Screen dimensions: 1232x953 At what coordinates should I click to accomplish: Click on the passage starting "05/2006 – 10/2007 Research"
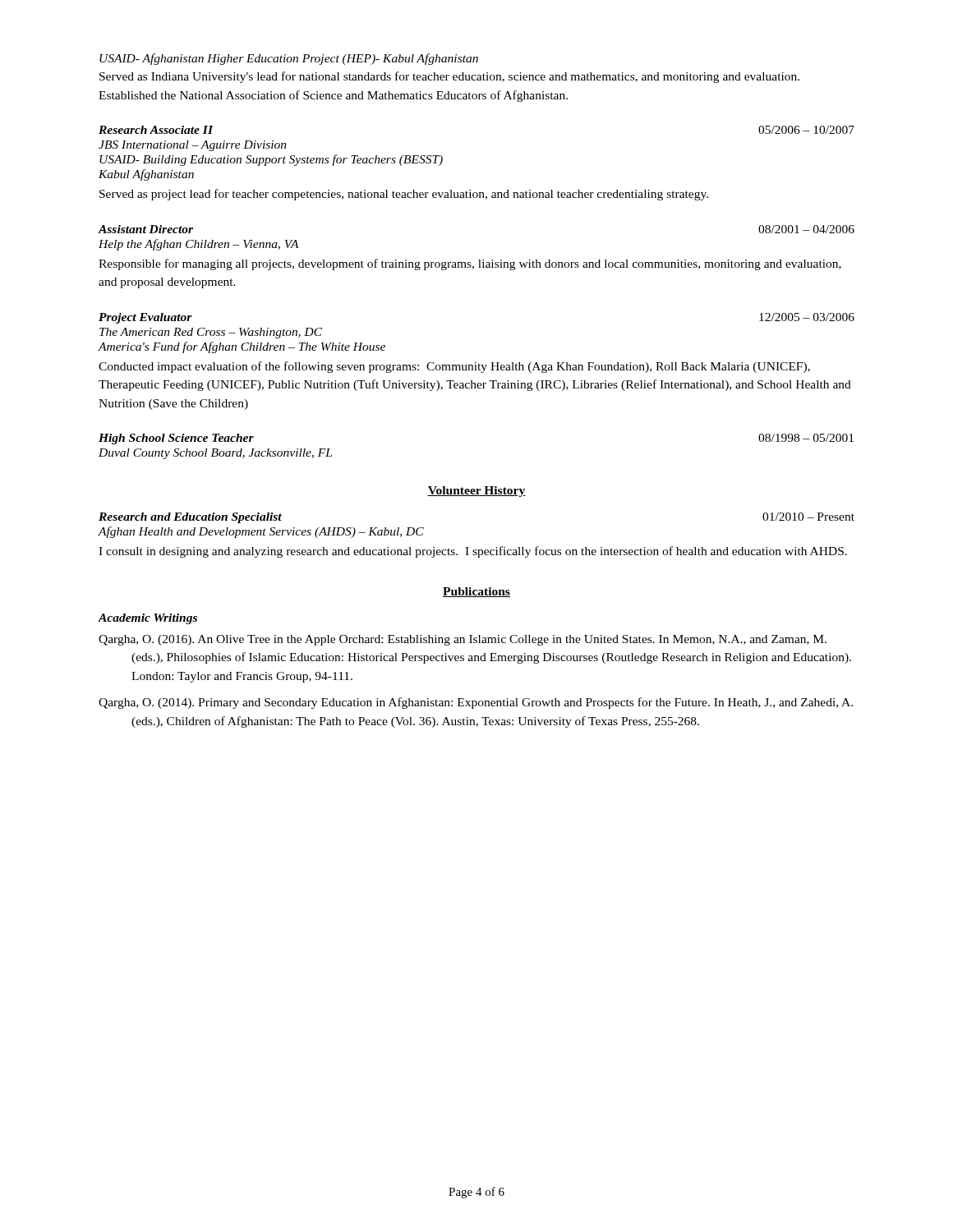tap(162, 129)
